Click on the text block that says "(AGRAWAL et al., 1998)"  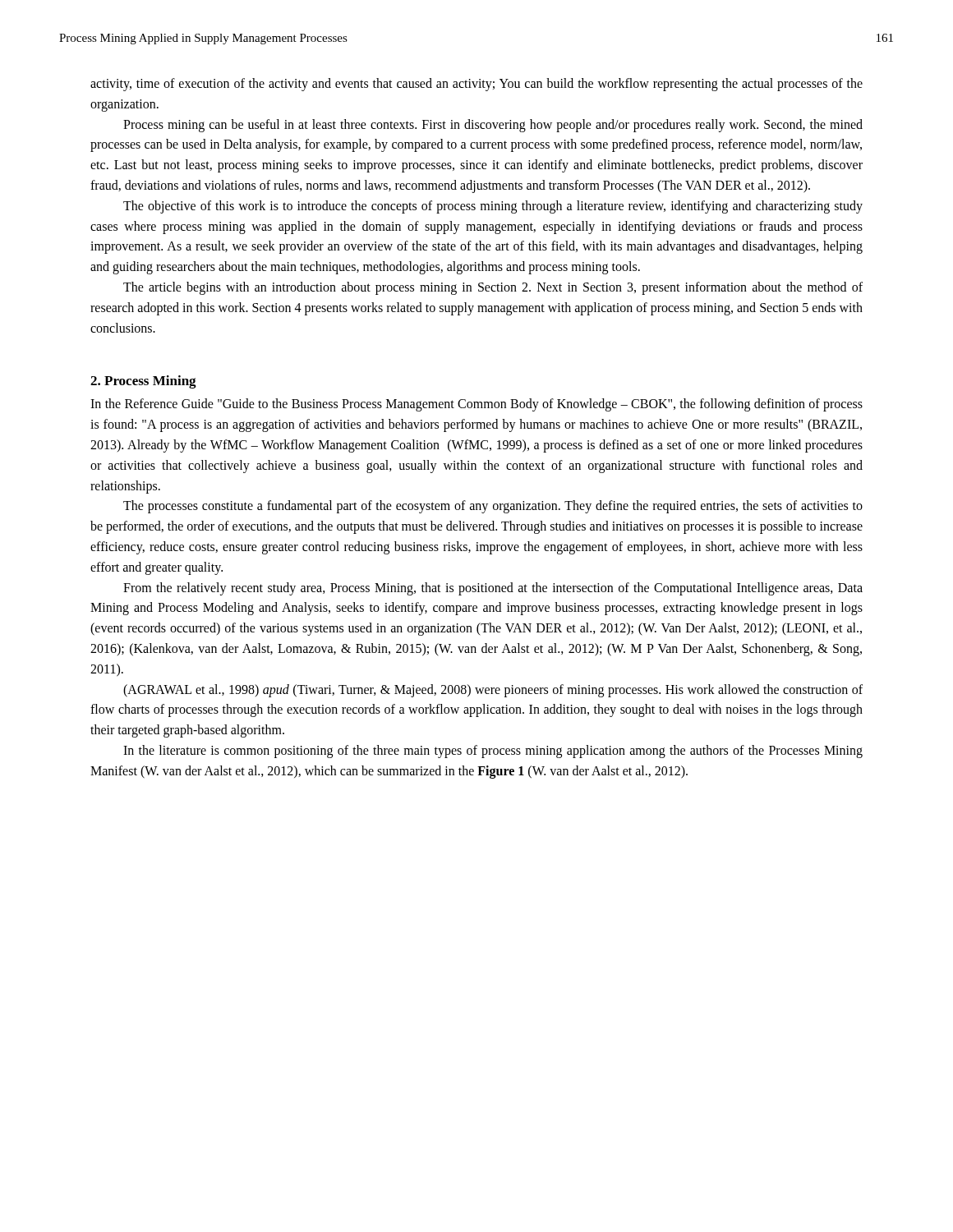pos(476,710)
